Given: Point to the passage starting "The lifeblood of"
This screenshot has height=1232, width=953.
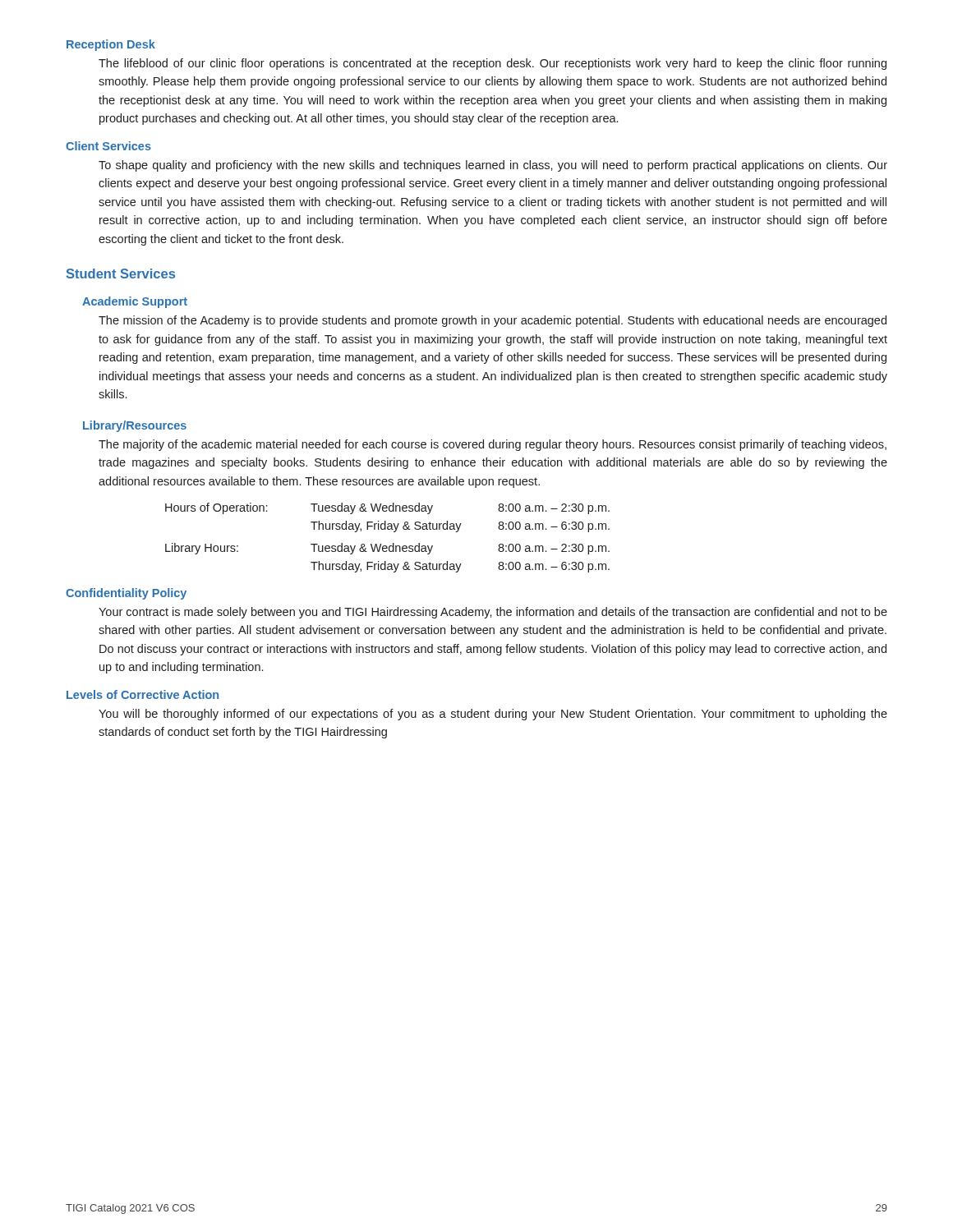Looking at the screenshot, I should coord(493,91).
